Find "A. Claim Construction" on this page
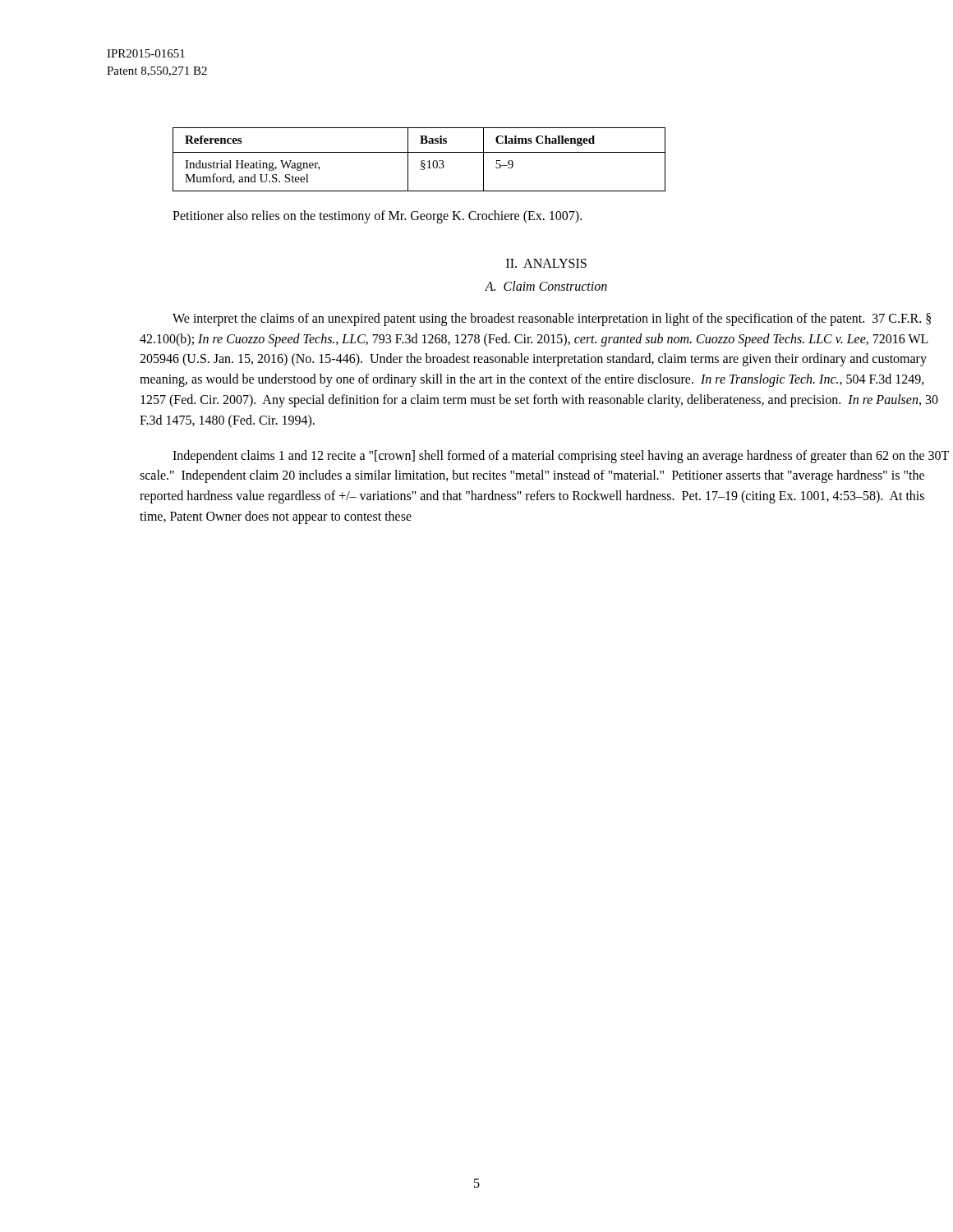The height and width of the screenshot is (1232, 953). 546,286
